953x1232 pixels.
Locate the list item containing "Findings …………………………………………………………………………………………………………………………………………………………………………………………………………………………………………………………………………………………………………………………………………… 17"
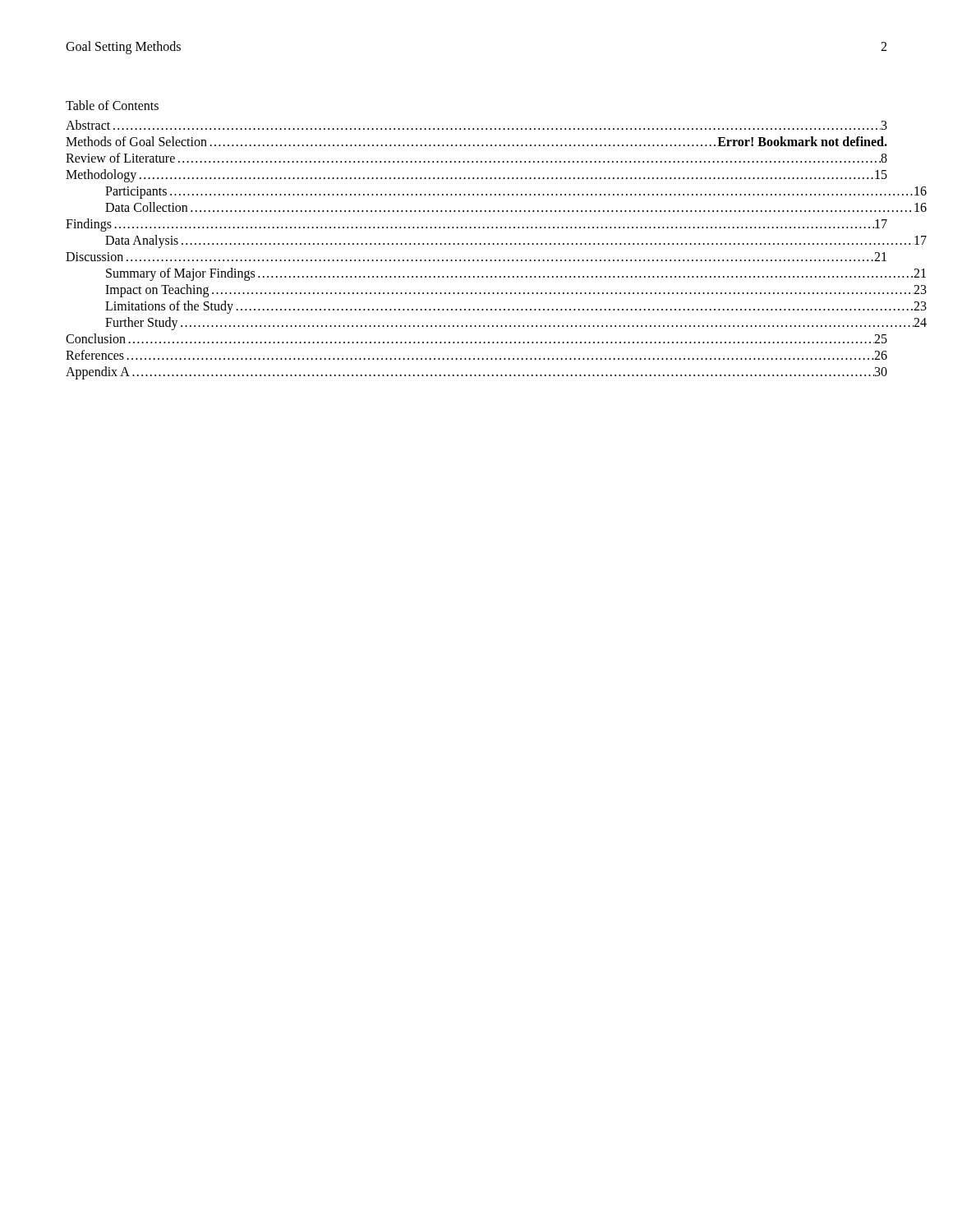click(x=476, y=224)
